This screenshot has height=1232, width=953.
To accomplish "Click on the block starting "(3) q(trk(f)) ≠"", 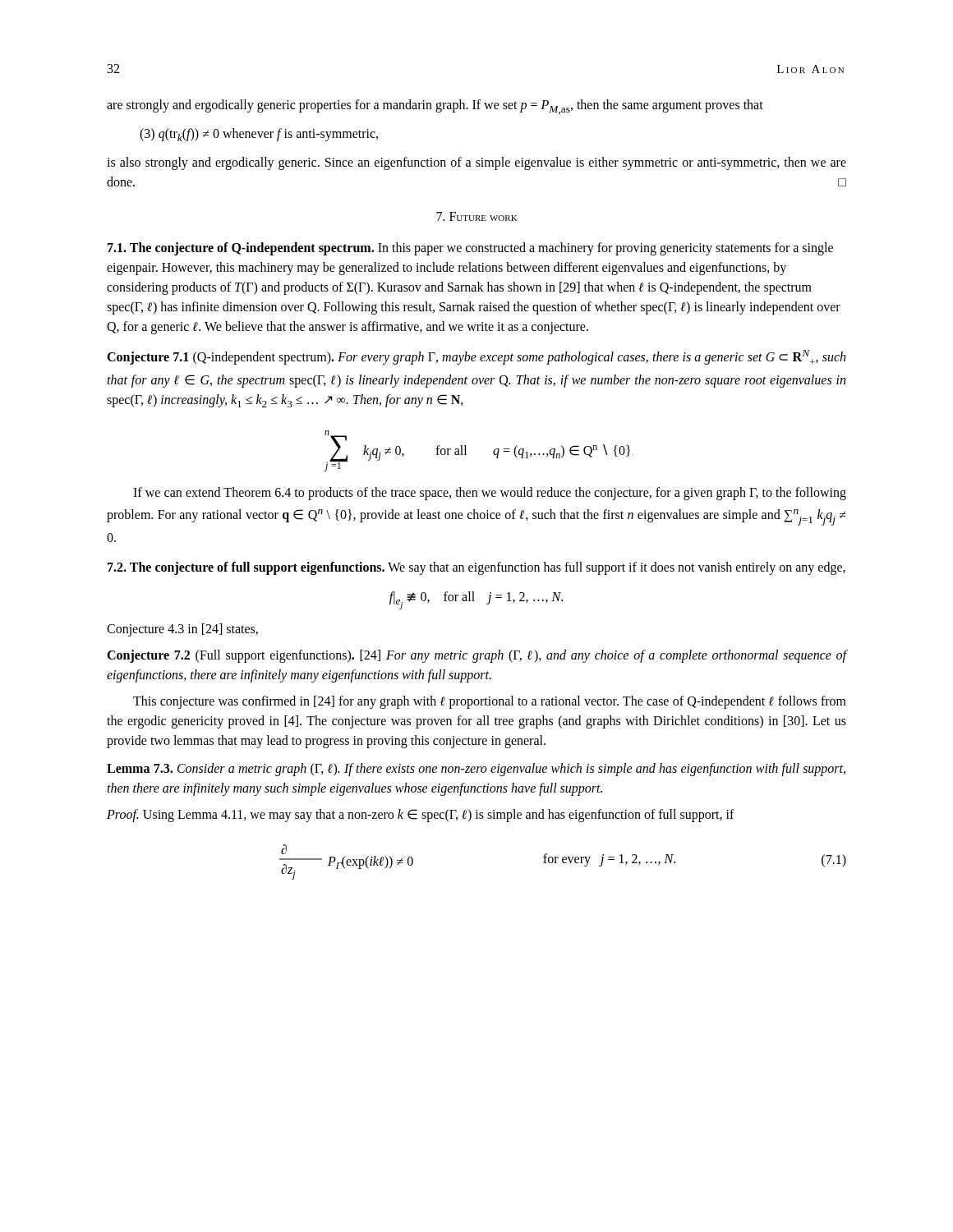I will tap(259, 135).
